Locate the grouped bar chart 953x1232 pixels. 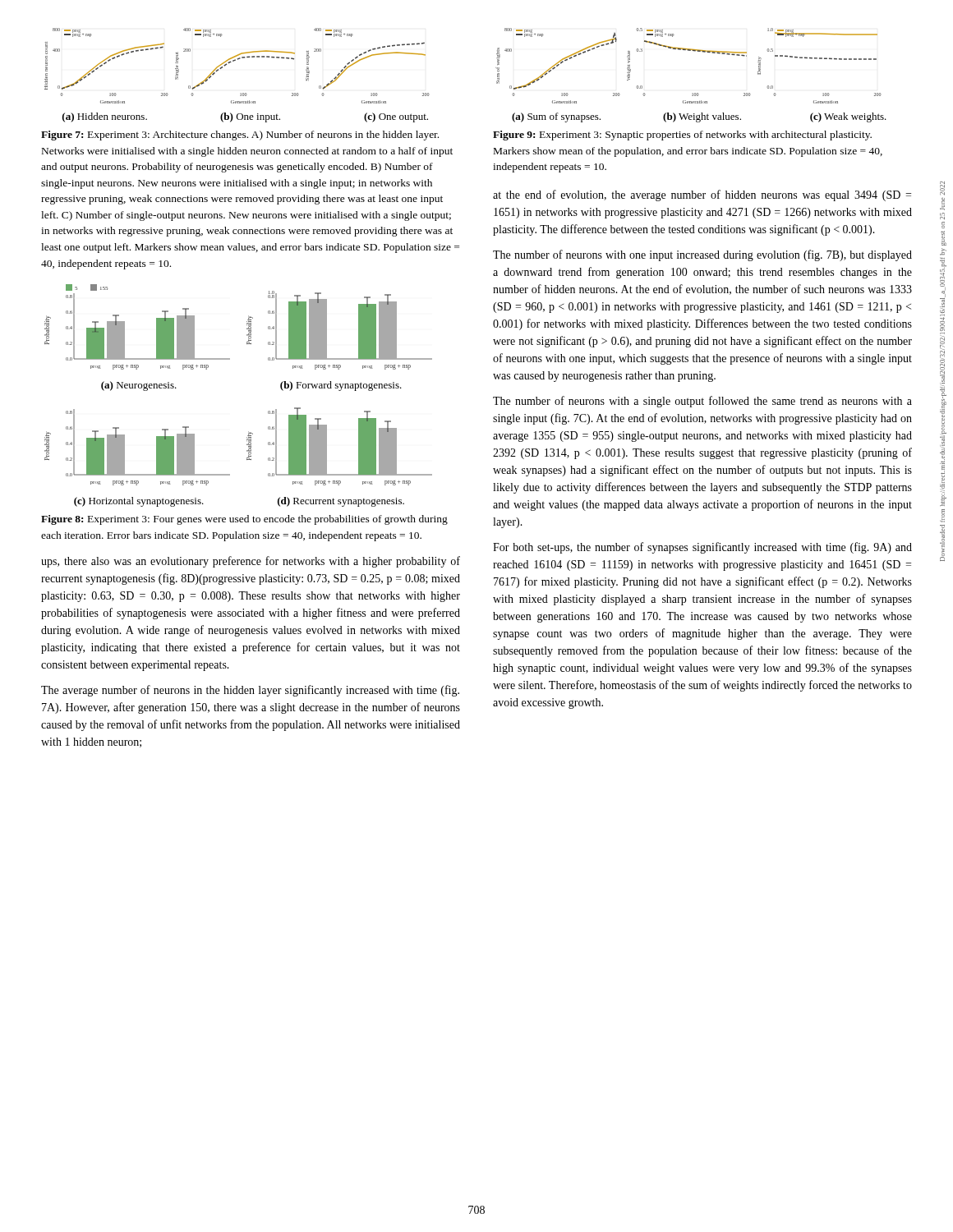click(251, 394)
